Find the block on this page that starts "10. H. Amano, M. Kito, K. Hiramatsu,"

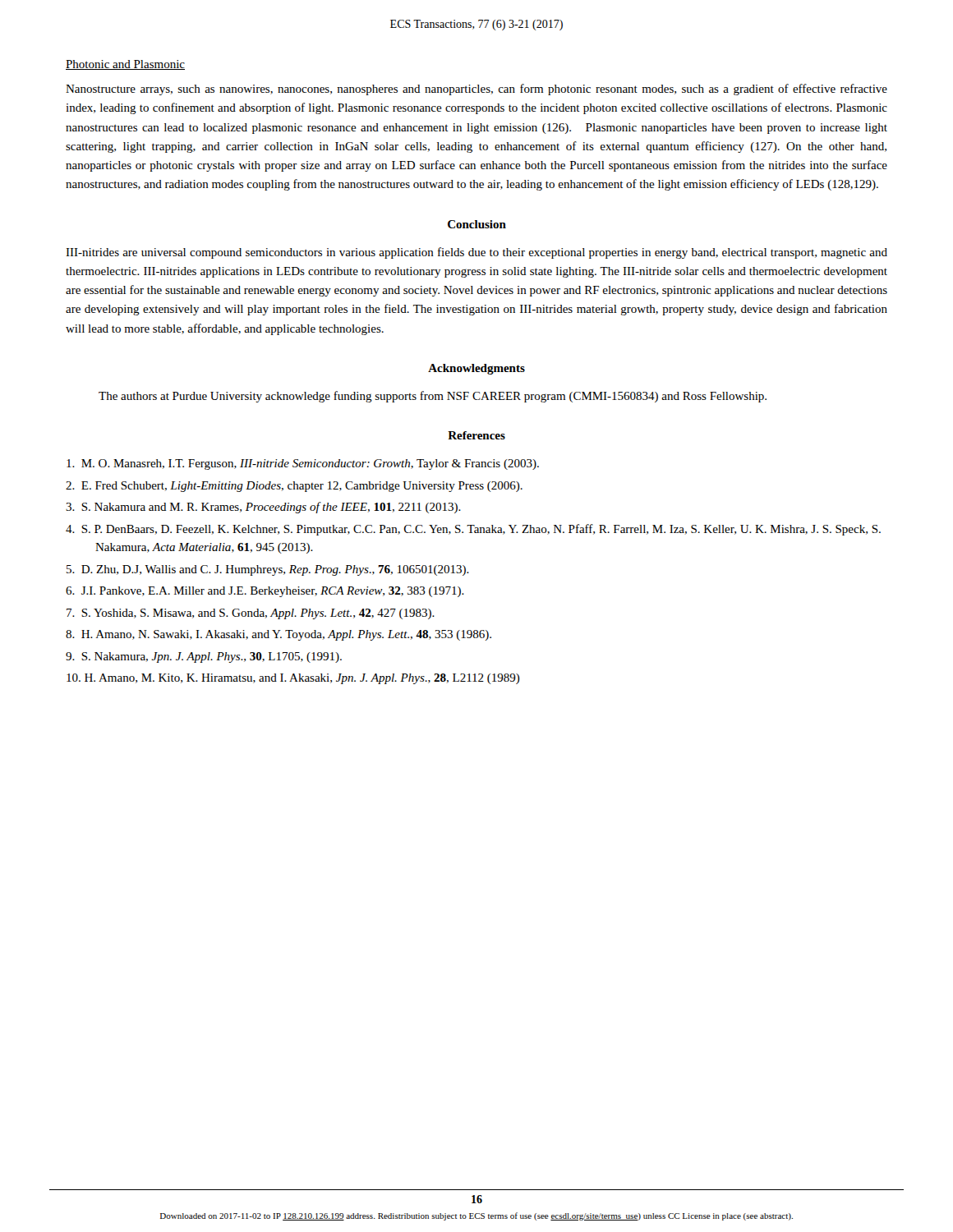tap(293, 678)
